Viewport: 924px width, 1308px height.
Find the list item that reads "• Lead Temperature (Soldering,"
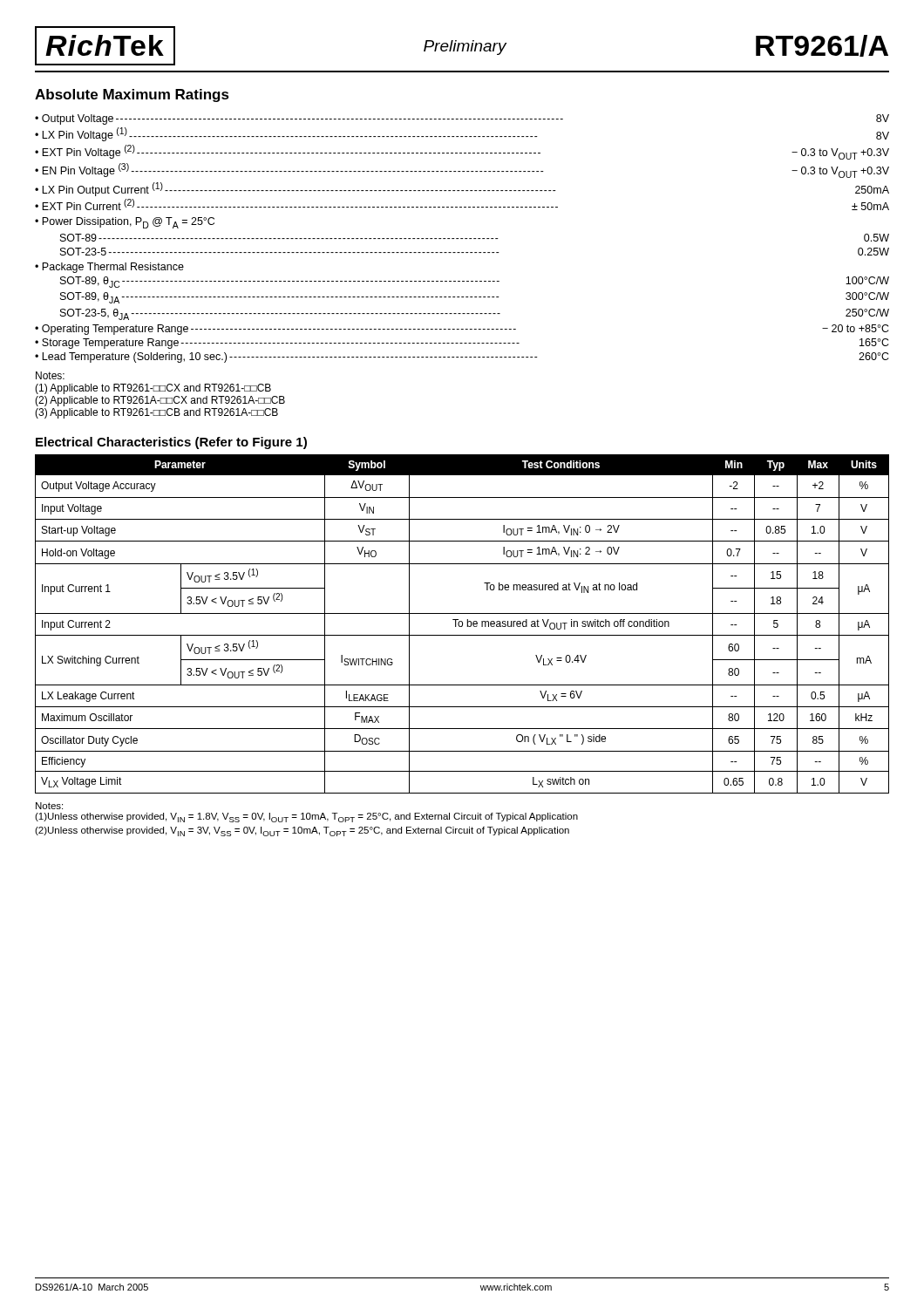point(462,357)
